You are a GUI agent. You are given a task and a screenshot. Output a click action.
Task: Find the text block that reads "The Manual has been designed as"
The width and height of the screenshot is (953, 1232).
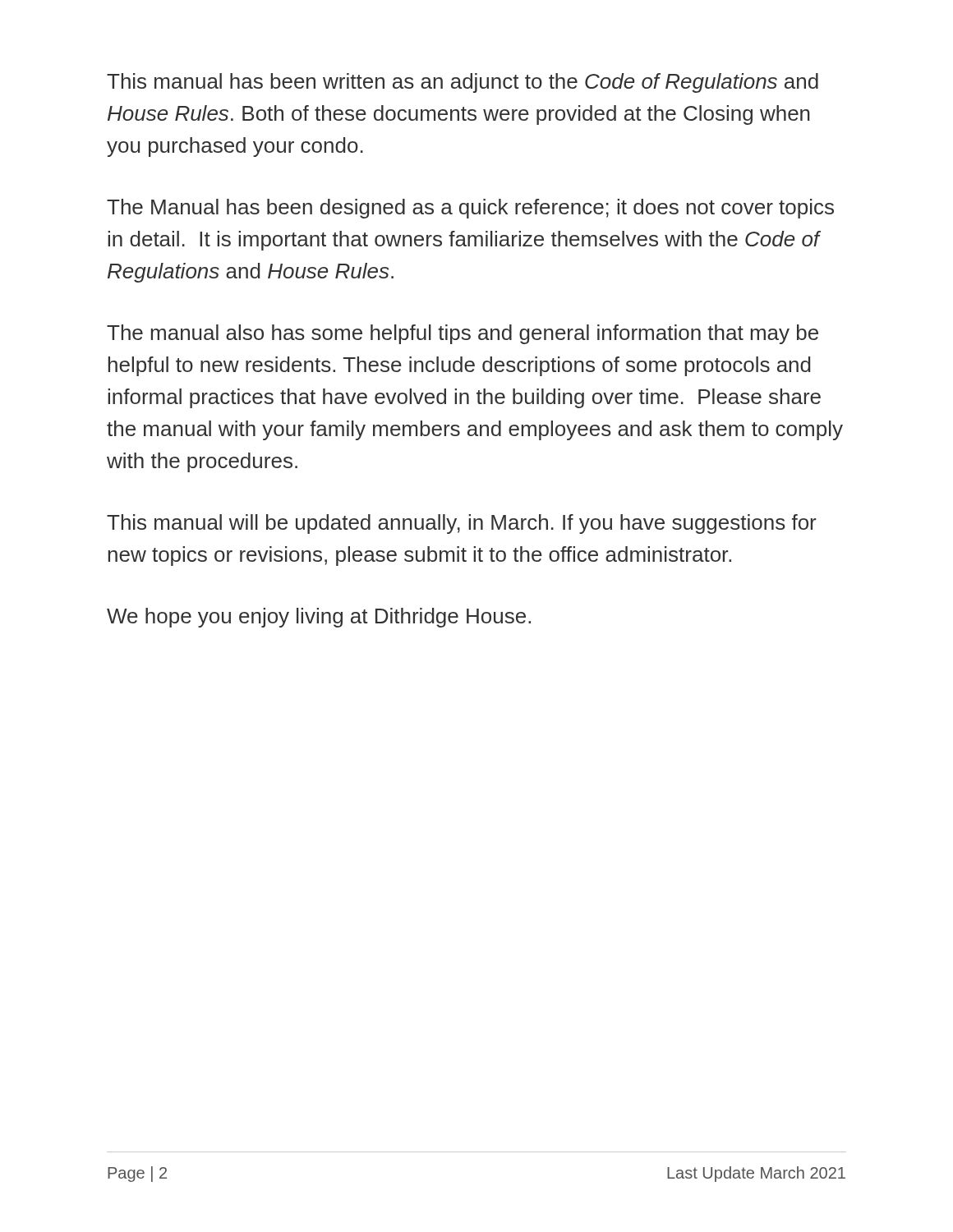(471, 239)
